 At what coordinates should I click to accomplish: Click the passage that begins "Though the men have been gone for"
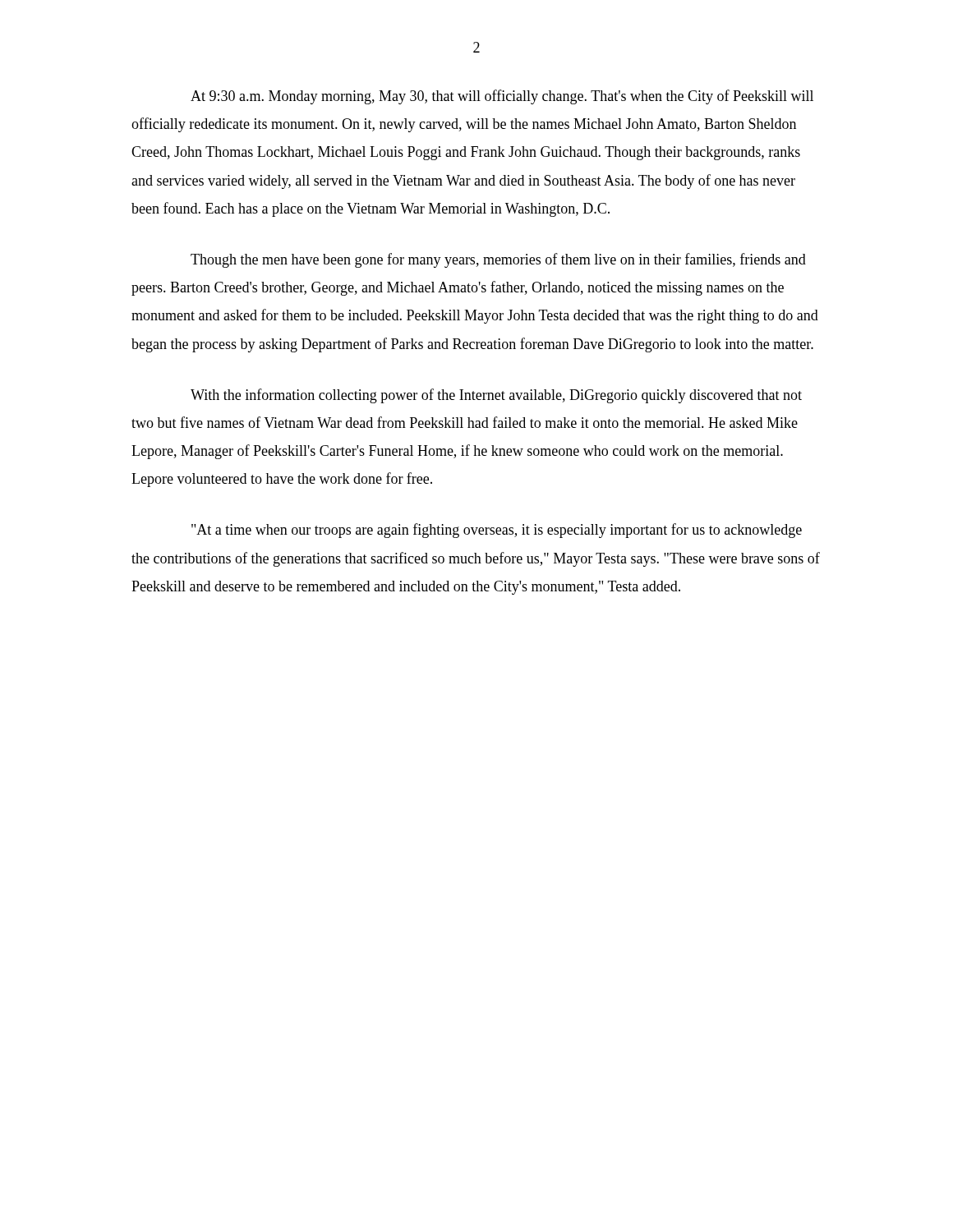(475, 302)
